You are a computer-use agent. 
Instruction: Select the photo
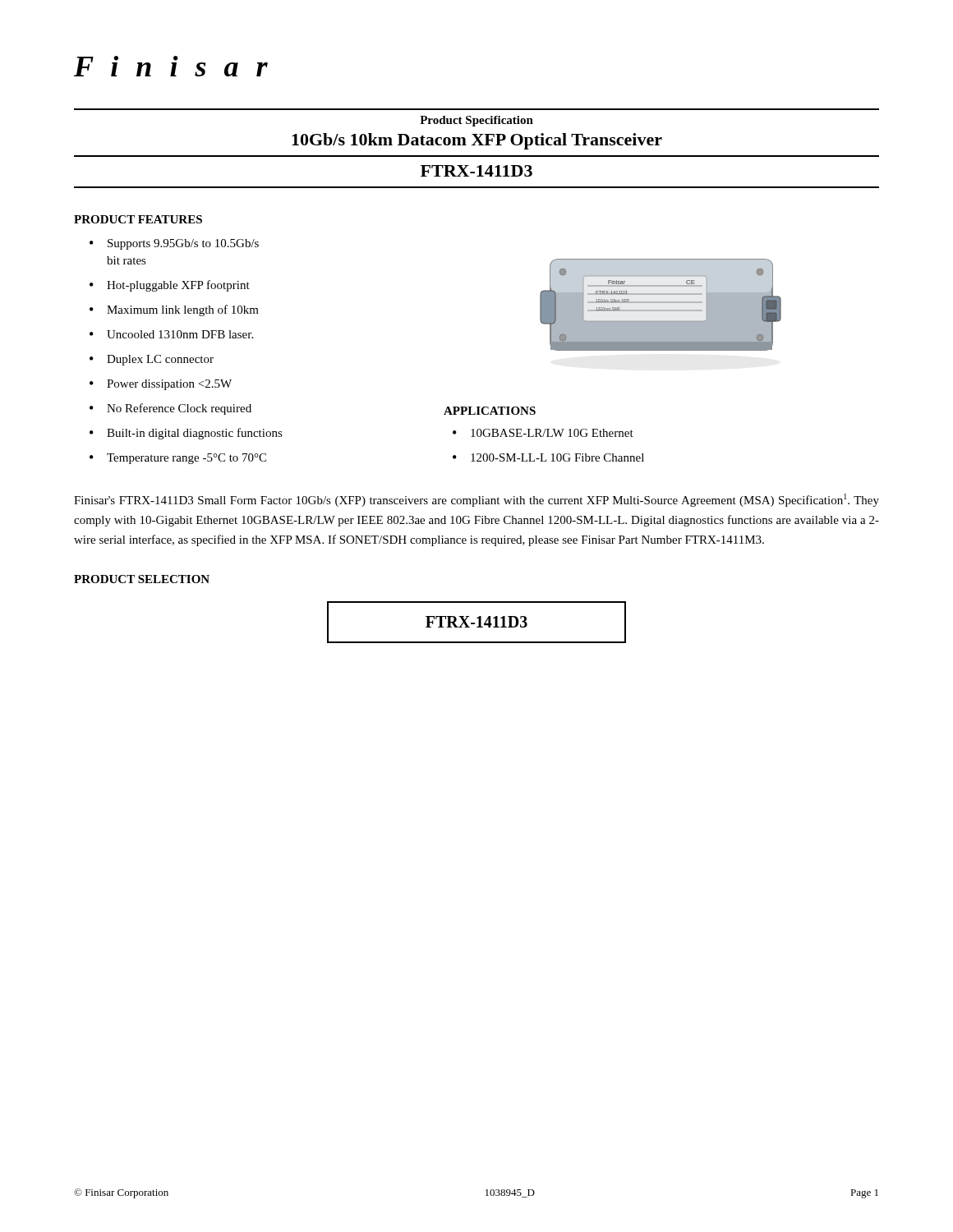[x=661, y=313]
